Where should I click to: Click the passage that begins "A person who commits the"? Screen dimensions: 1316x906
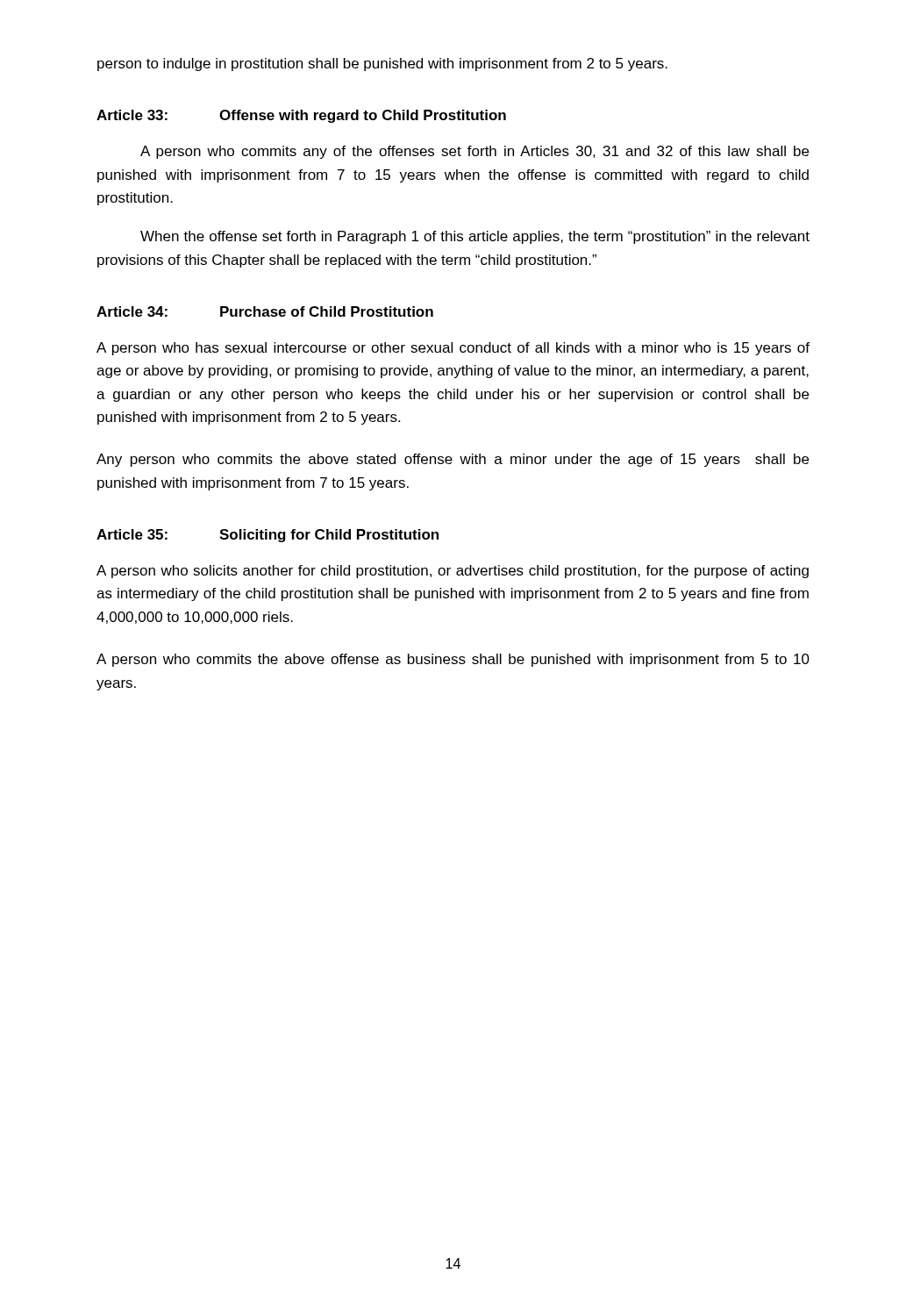point(453,671)
